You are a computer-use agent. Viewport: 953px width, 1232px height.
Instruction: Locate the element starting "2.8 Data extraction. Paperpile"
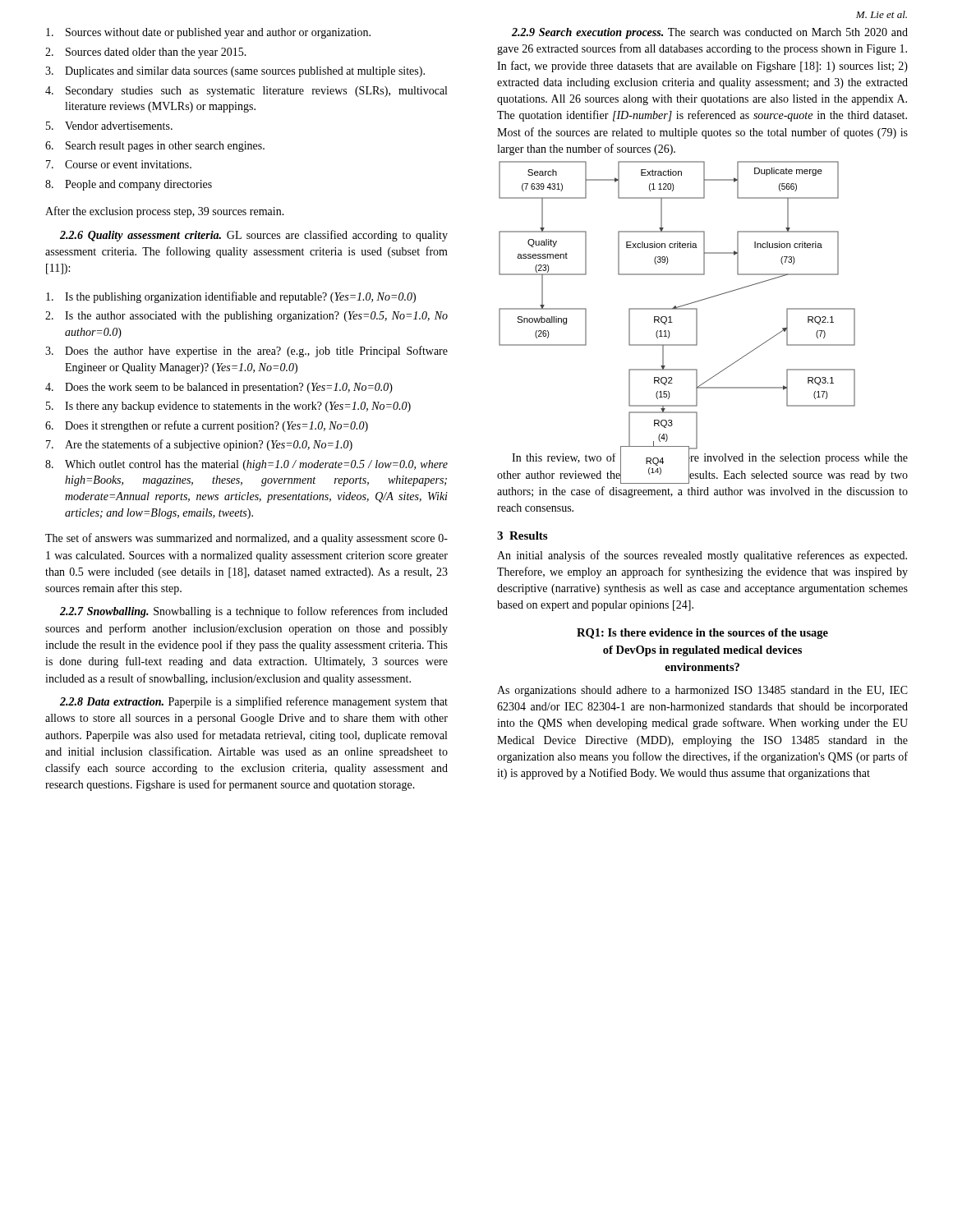pyautogui.click(x=246, y=743)
